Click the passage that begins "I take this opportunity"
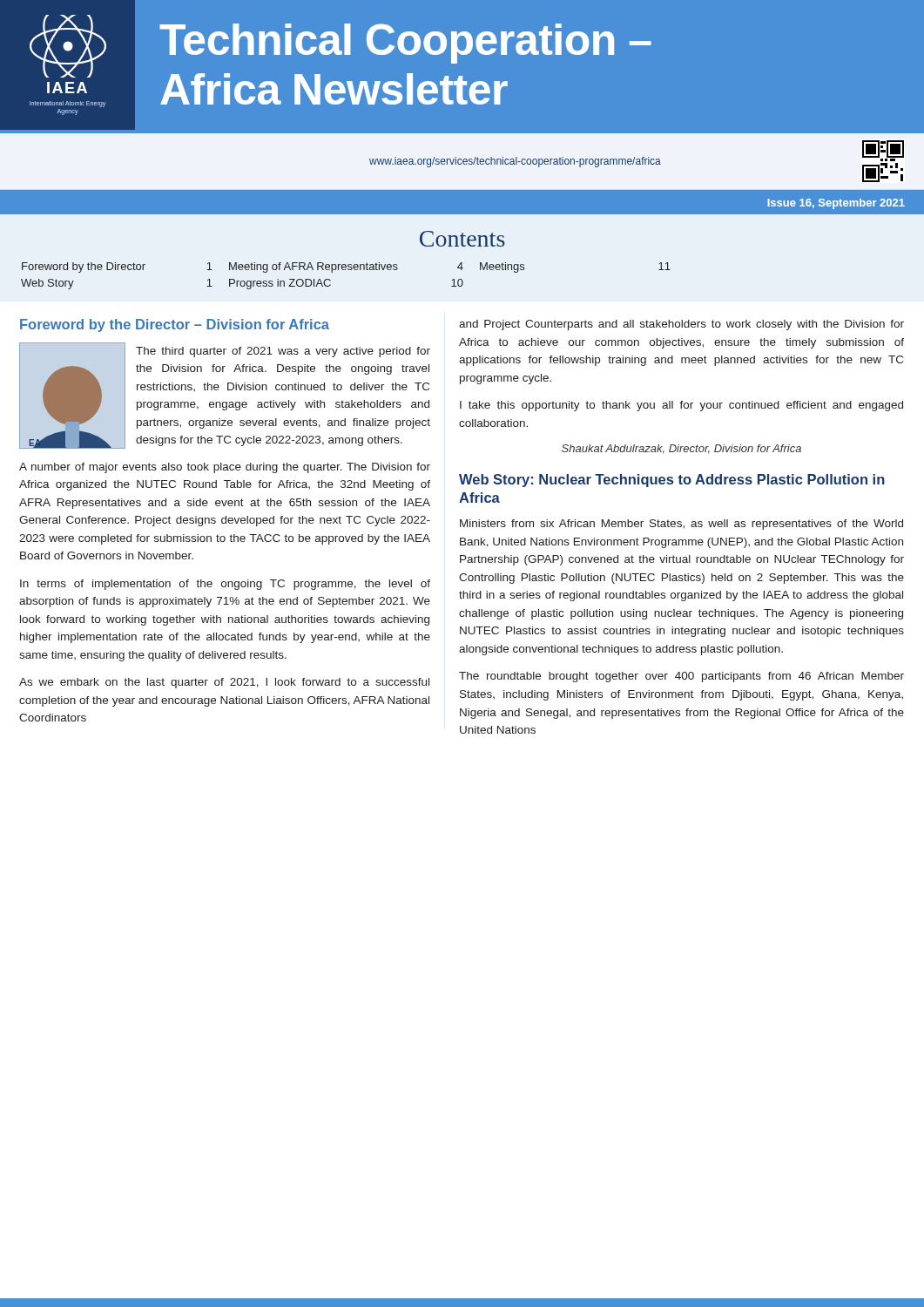This screenshot has width=924, height=1307. [681, 414]
